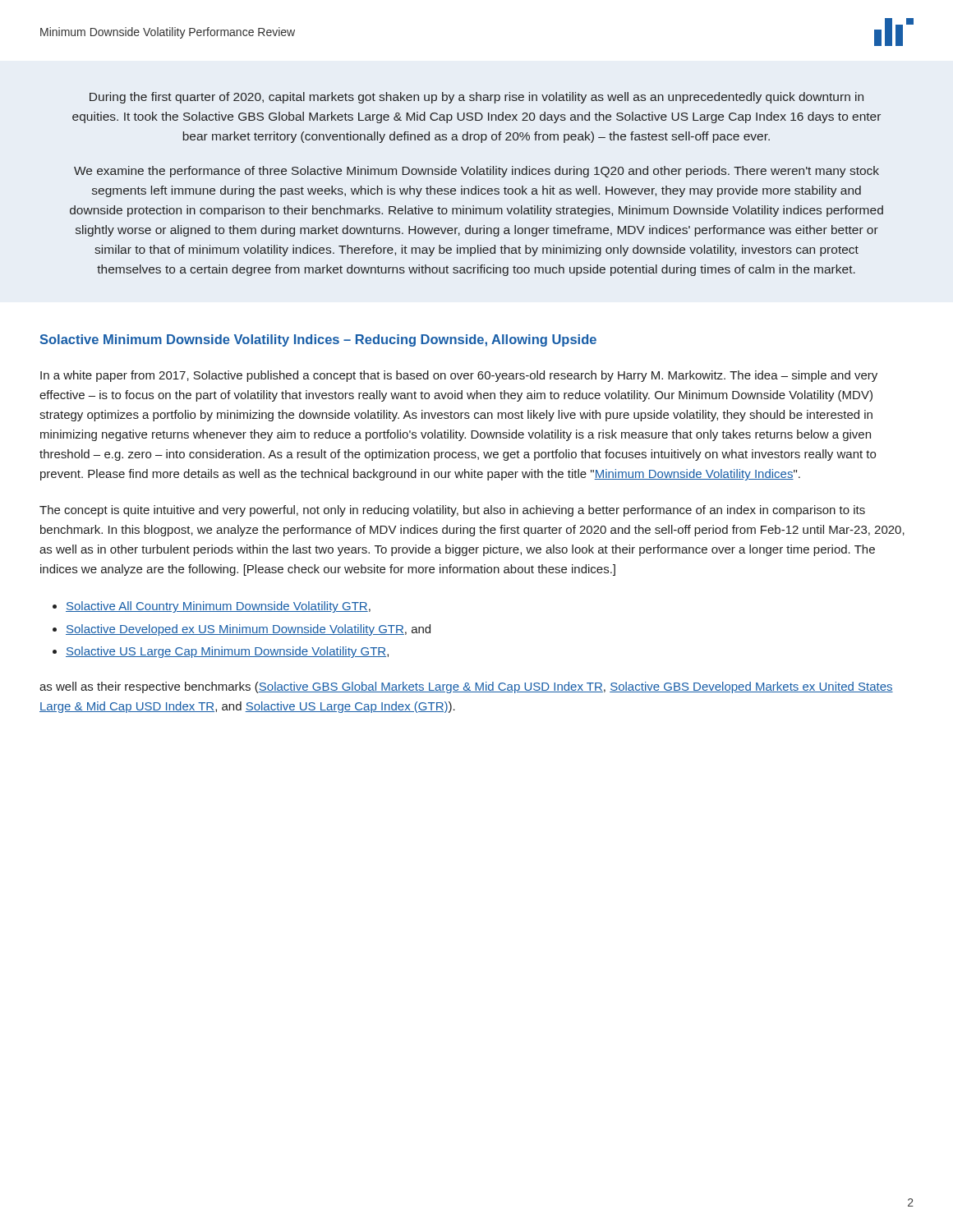Image resolution: width=953 pixels, height=1232 pixels.
Task: Select the list item with the text "Solactive All Country Minimum Downside"
Action: tap(218, 606)
